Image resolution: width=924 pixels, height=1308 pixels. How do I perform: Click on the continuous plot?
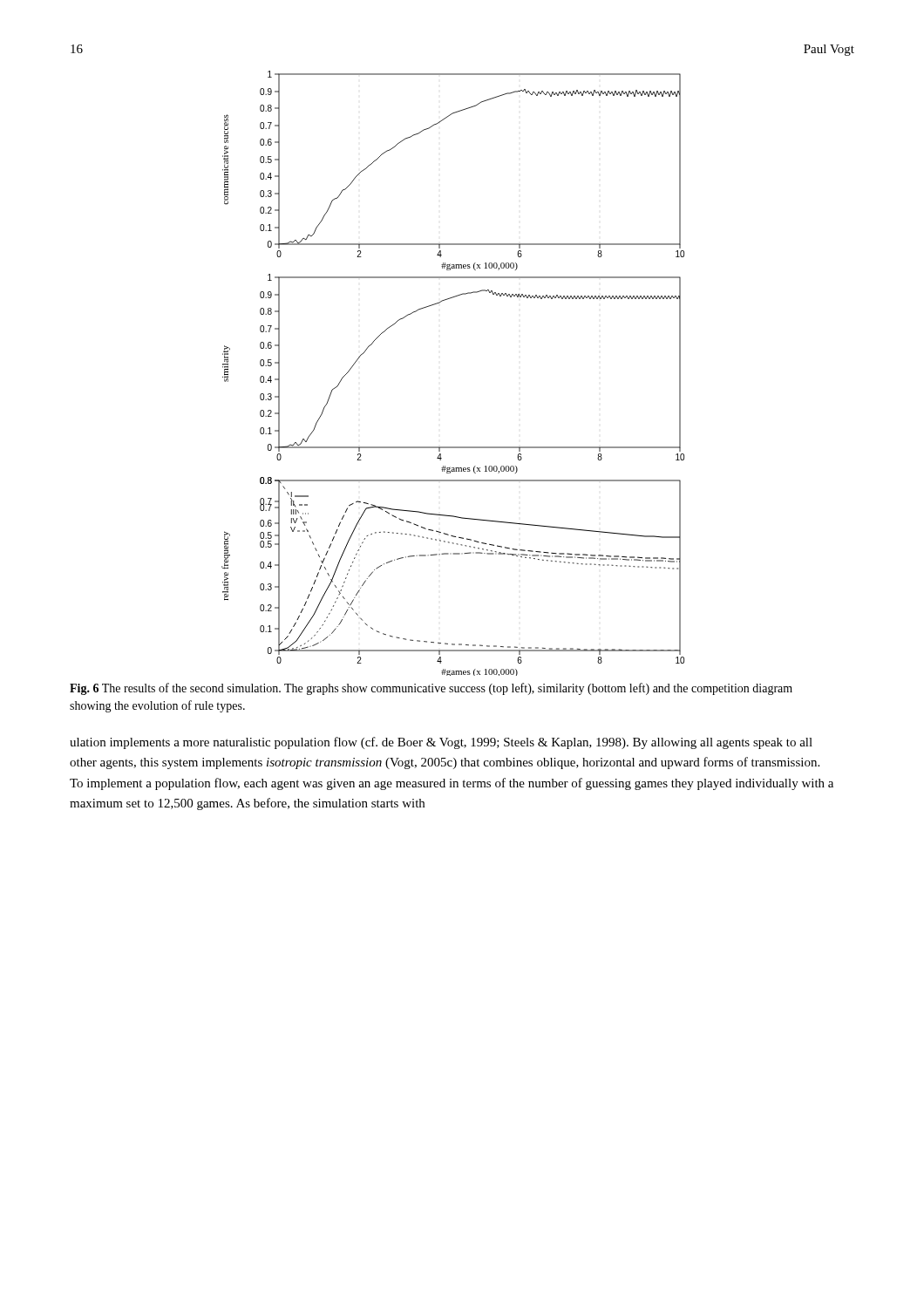pyautogui.click(x=462, y=371)
